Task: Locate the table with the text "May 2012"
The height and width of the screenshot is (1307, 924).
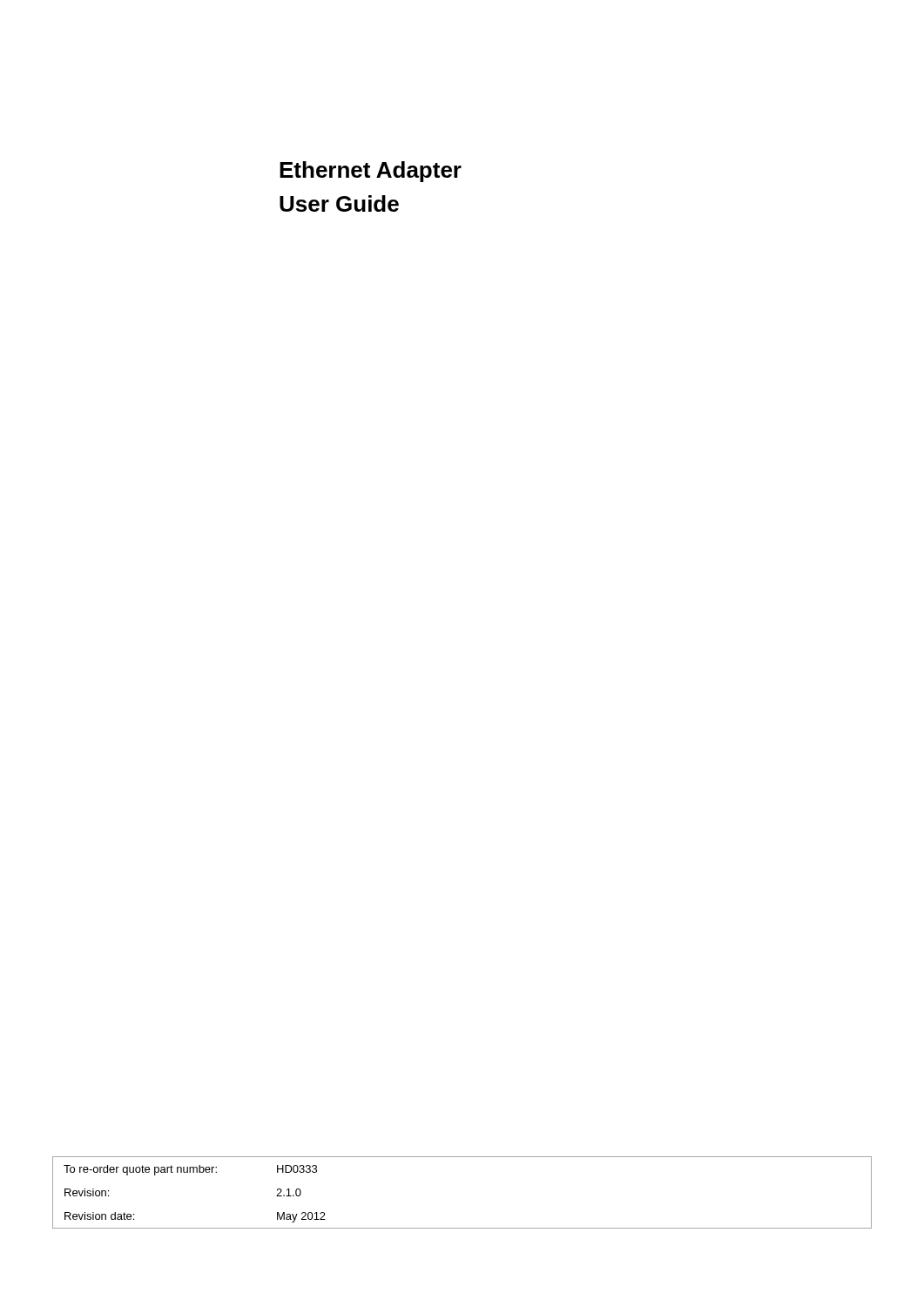Action: click(462, 1192)
